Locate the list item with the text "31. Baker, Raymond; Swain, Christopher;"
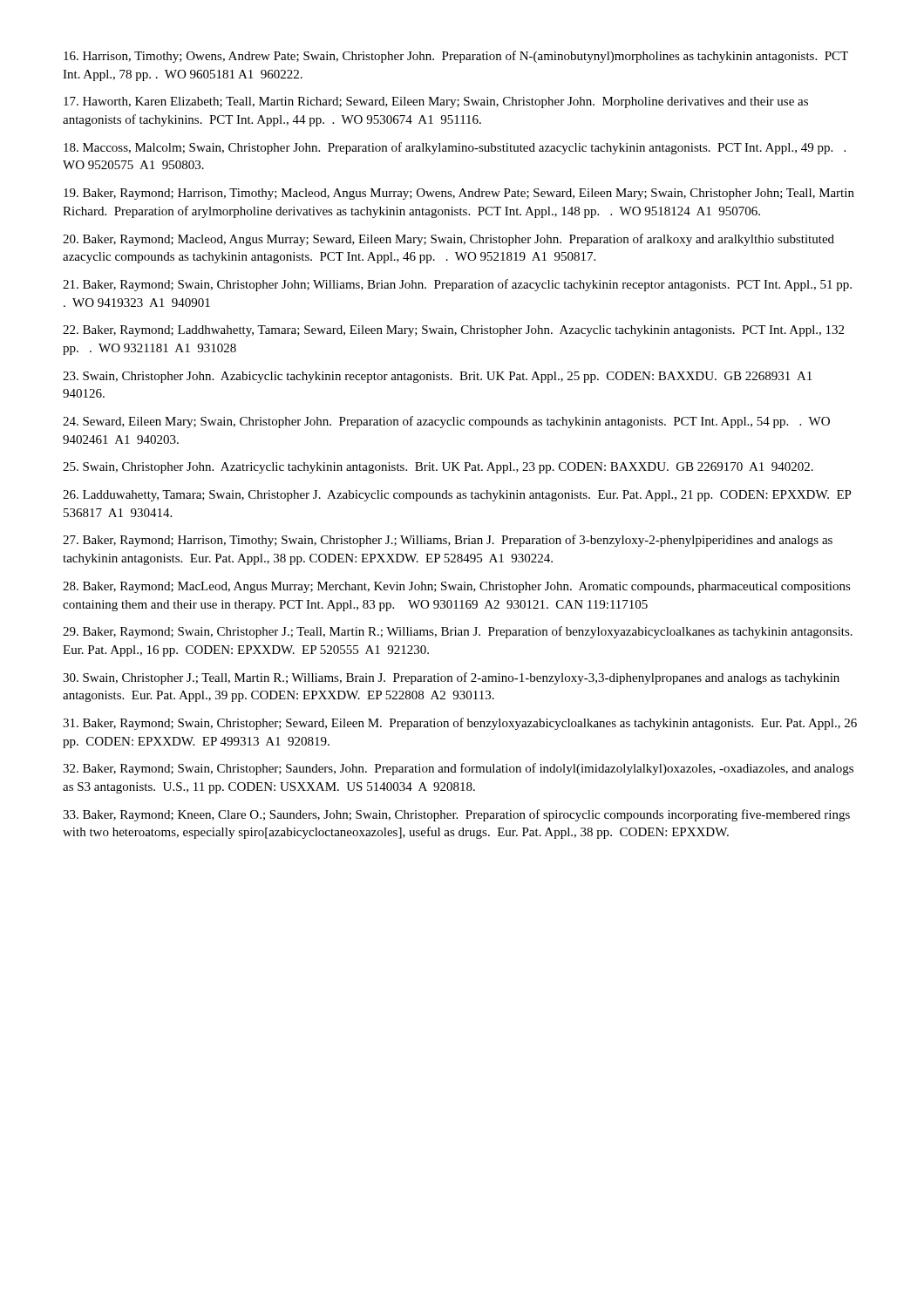 click(460, 732)
